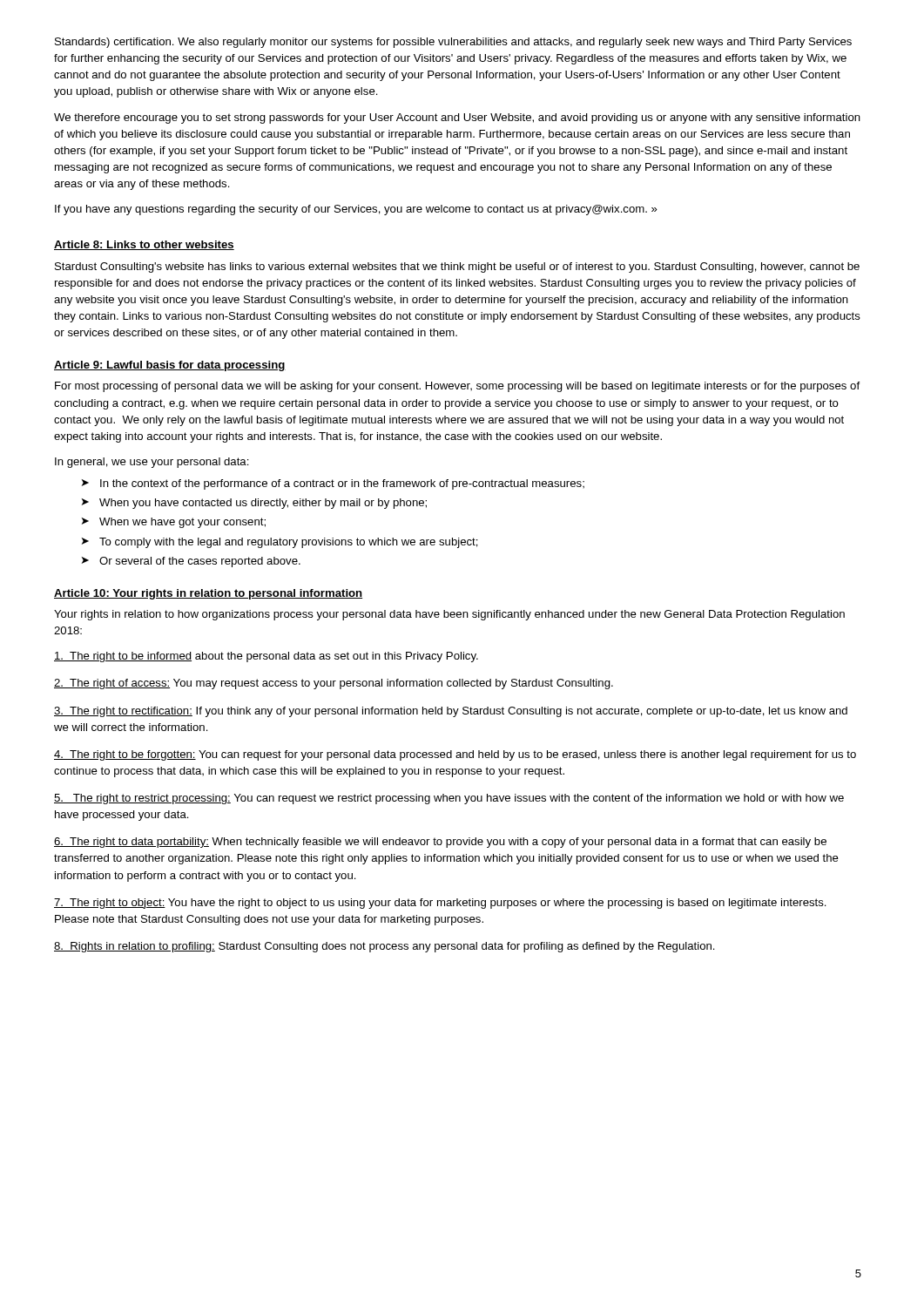Point to the block beginning "The right to rectification: If"
Image resolution: width=924 pixels, height=1307 pixels.
451,718
